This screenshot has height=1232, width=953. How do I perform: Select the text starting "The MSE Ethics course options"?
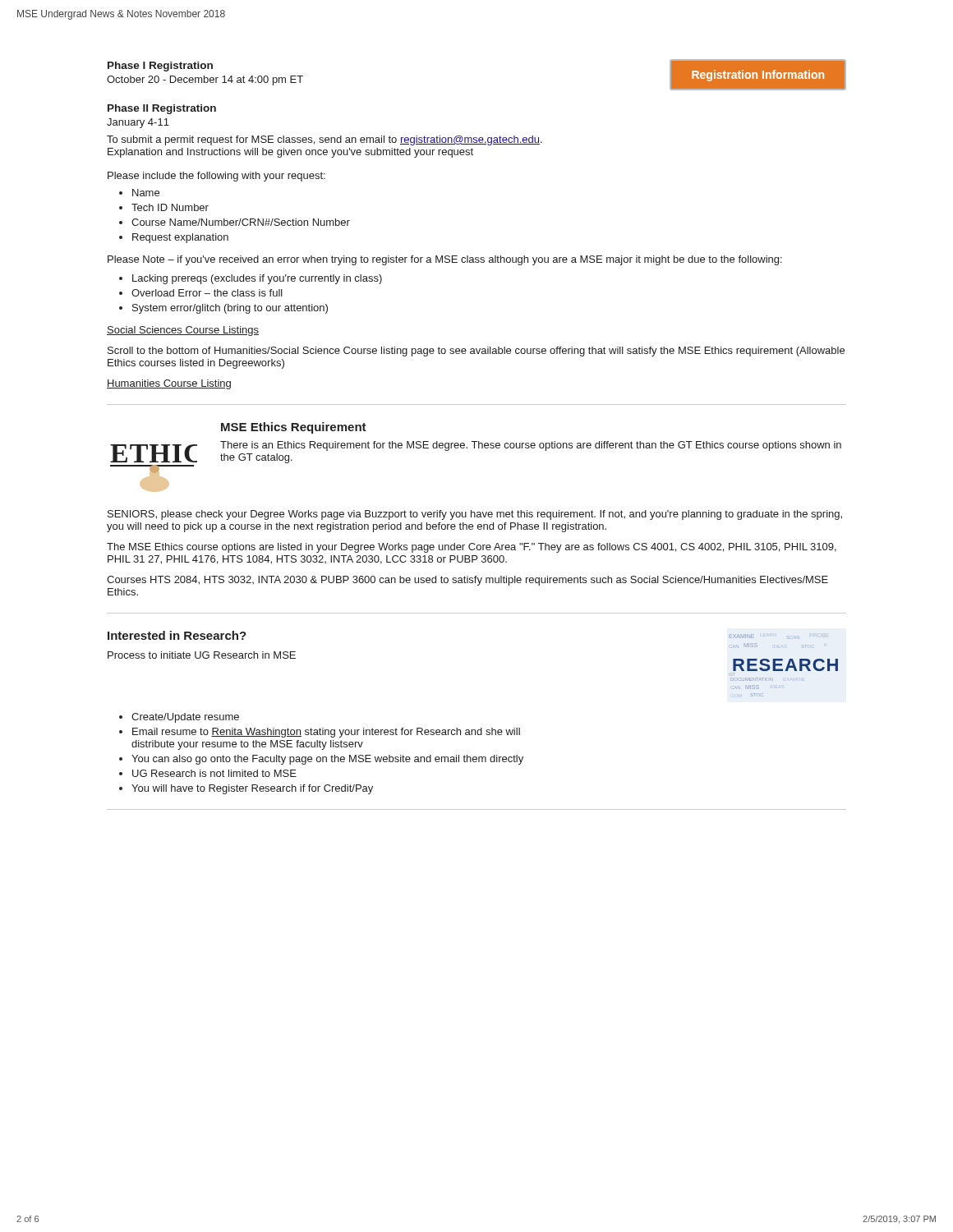coord(472,553)
